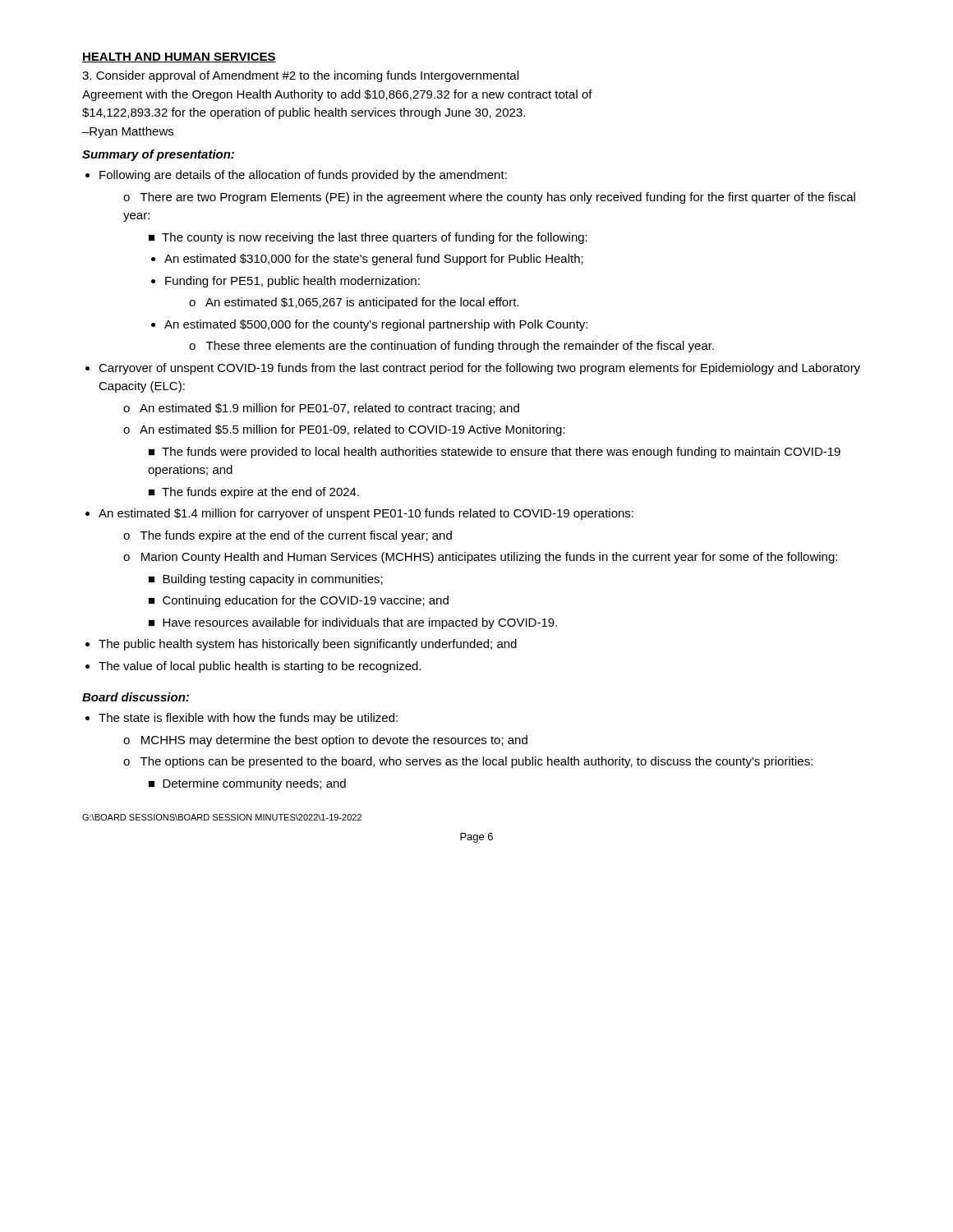Navigate to the text starting "Consider approval of Amendment"
This screenshot has width=953, height=1232.
pos(337,103)
